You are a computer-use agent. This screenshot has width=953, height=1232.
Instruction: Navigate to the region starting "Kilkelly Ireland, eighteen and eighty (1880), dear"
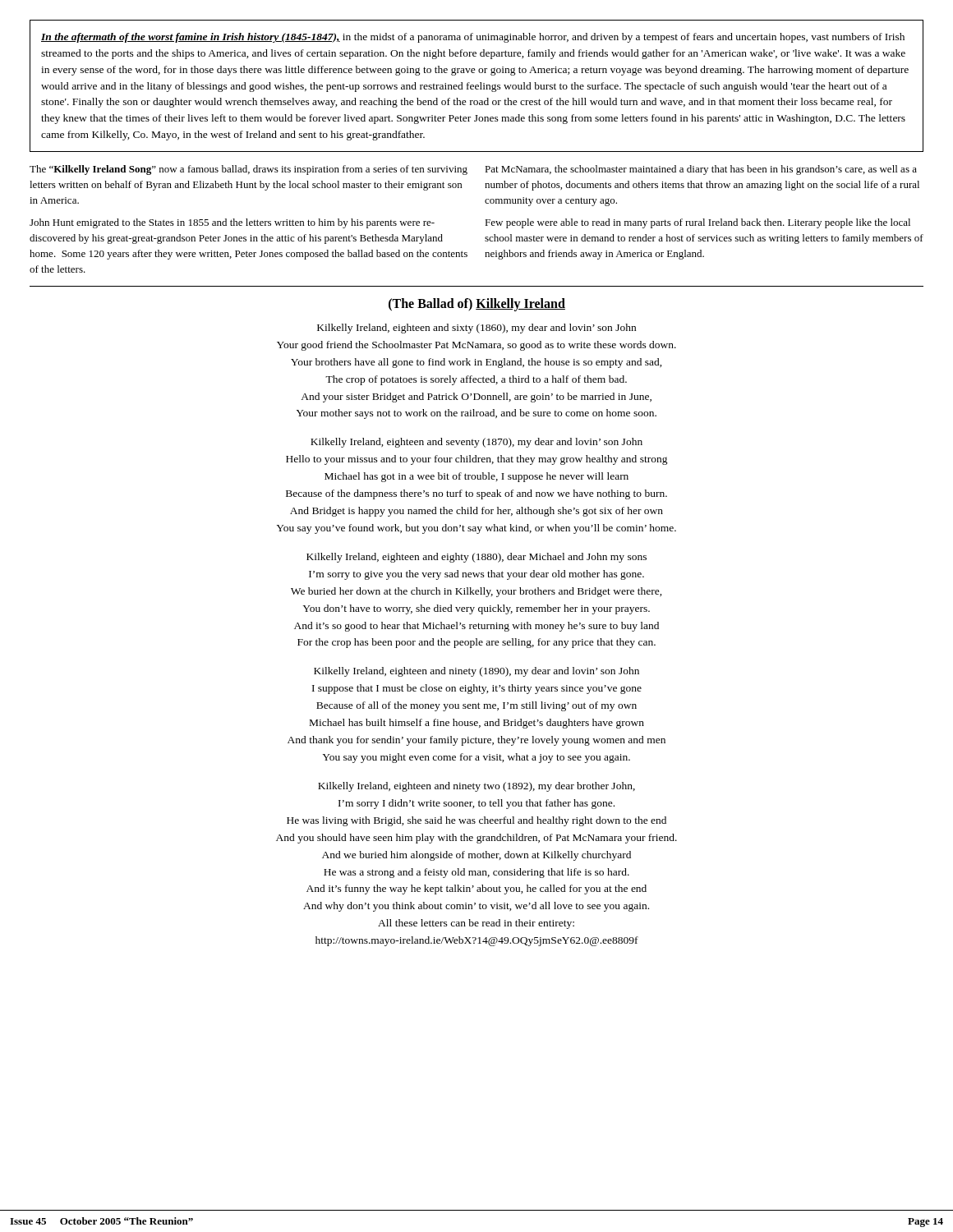[476, 600]
